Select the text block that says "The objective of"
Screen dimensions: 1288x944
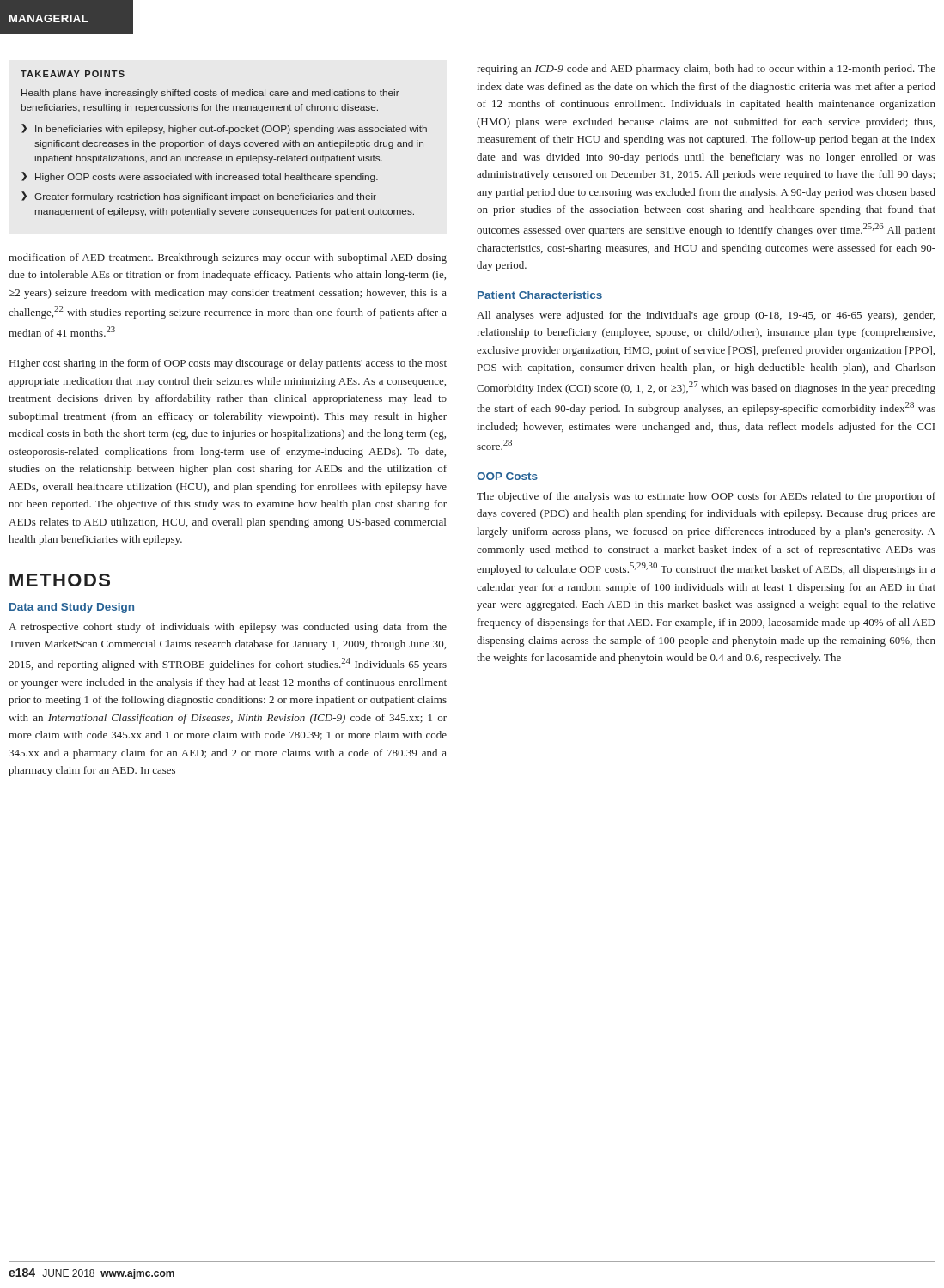pos(706,577)
